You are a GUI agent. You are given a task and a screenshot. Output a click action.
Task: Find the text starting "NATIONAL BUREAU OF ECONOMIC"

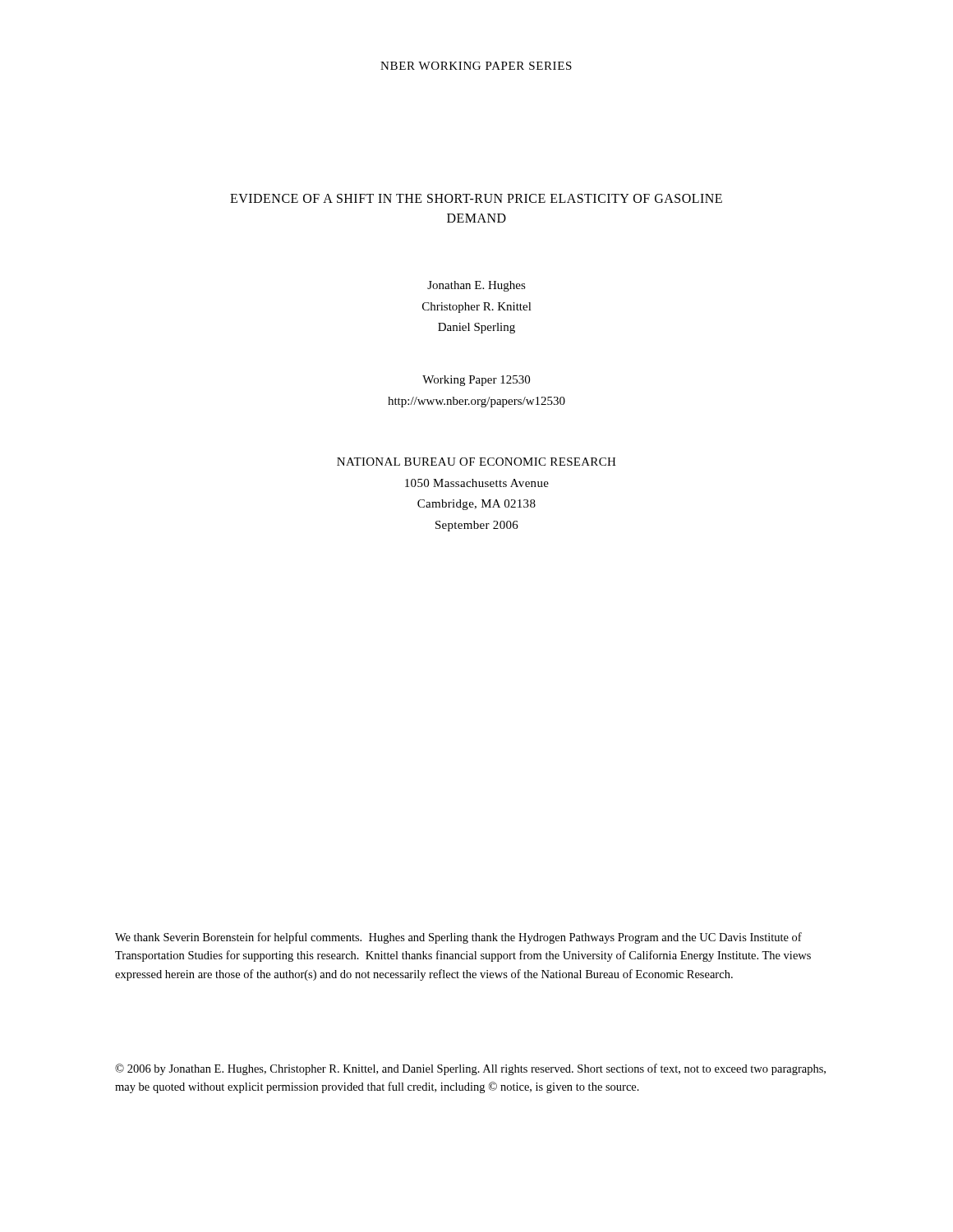[476, 493]
